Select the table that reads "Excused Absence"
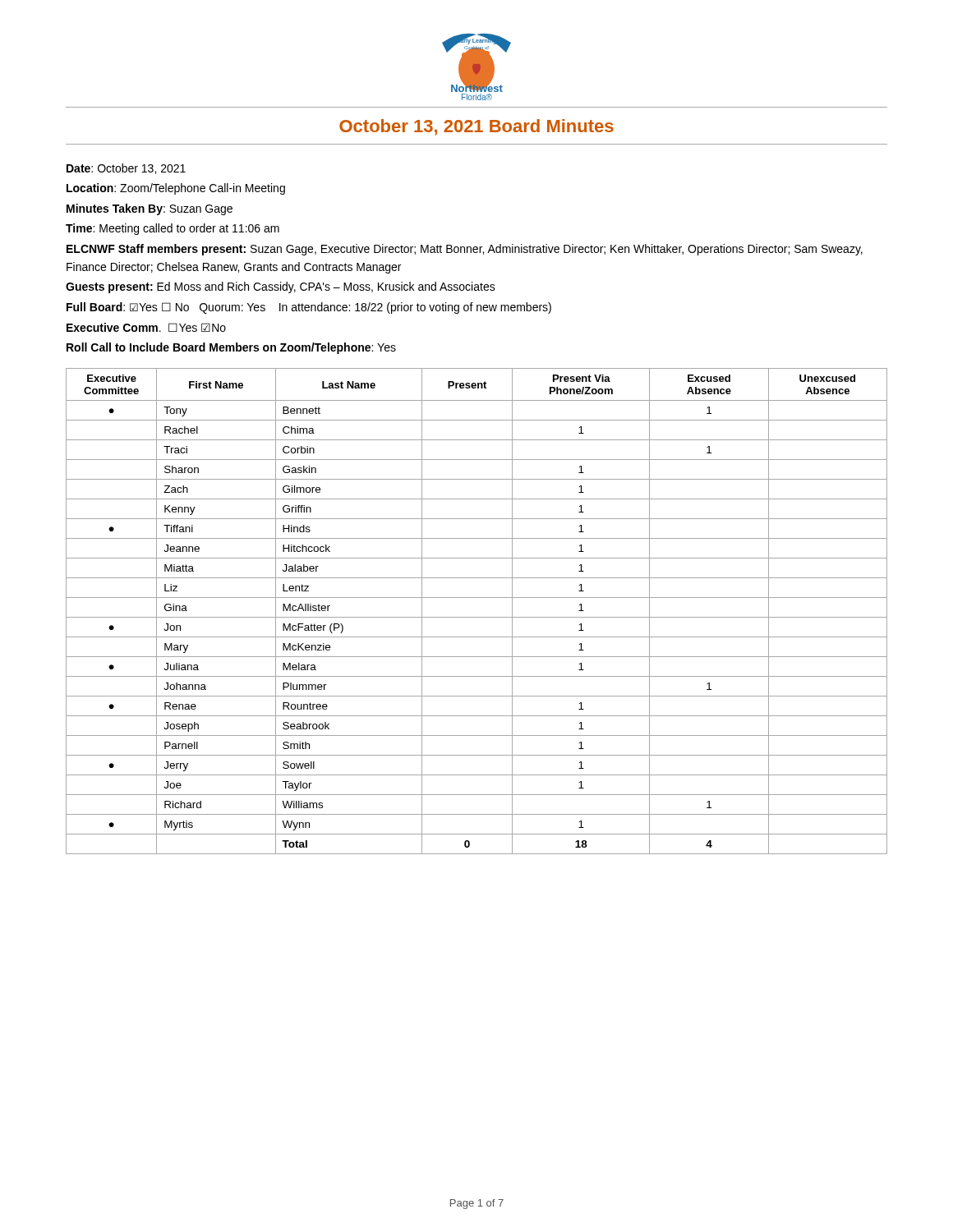The width and height of the screenshot is (953, 1232). (476, 611)
